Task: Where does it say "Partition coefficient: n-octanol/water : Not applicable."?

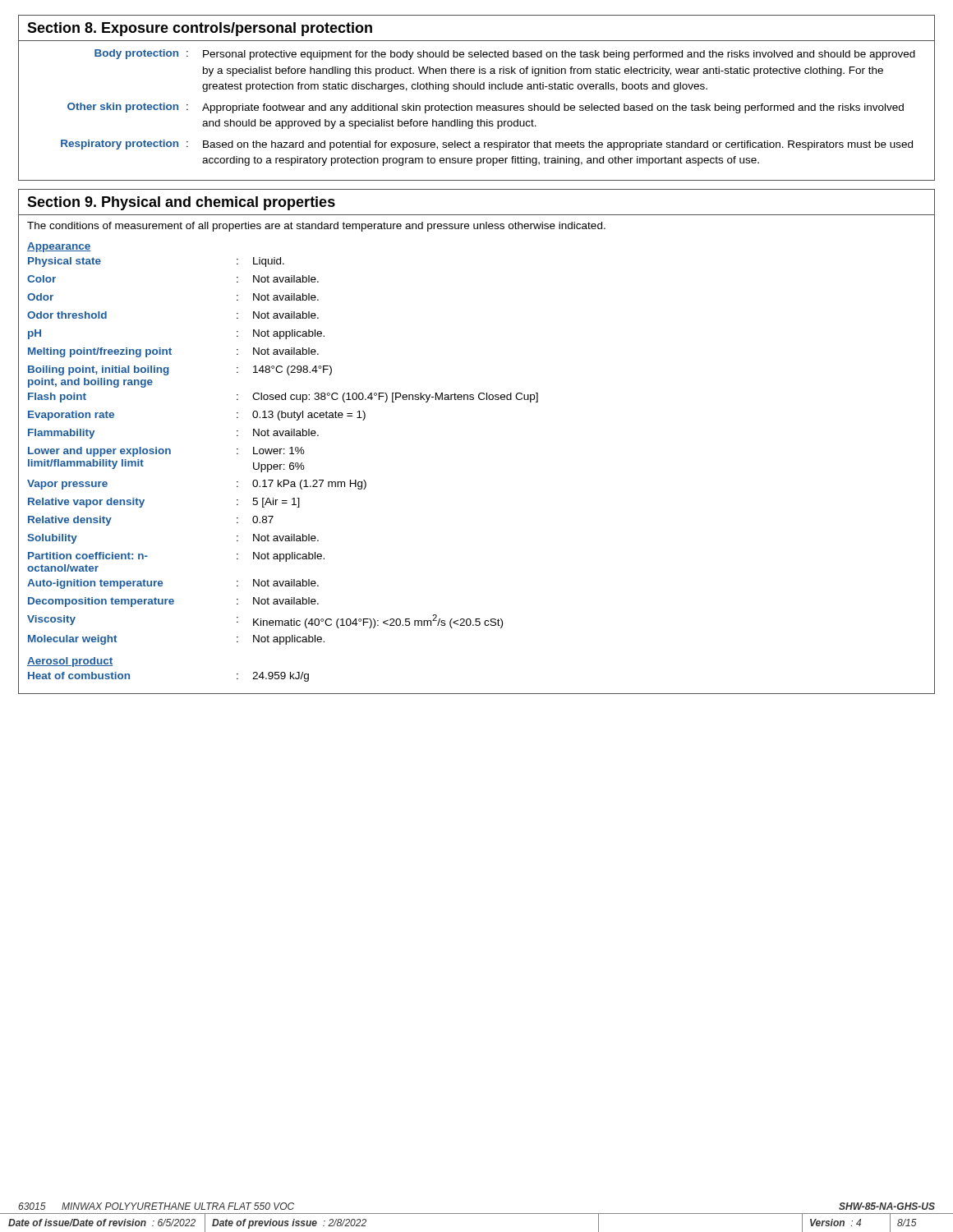Action: tap(91, 556)
